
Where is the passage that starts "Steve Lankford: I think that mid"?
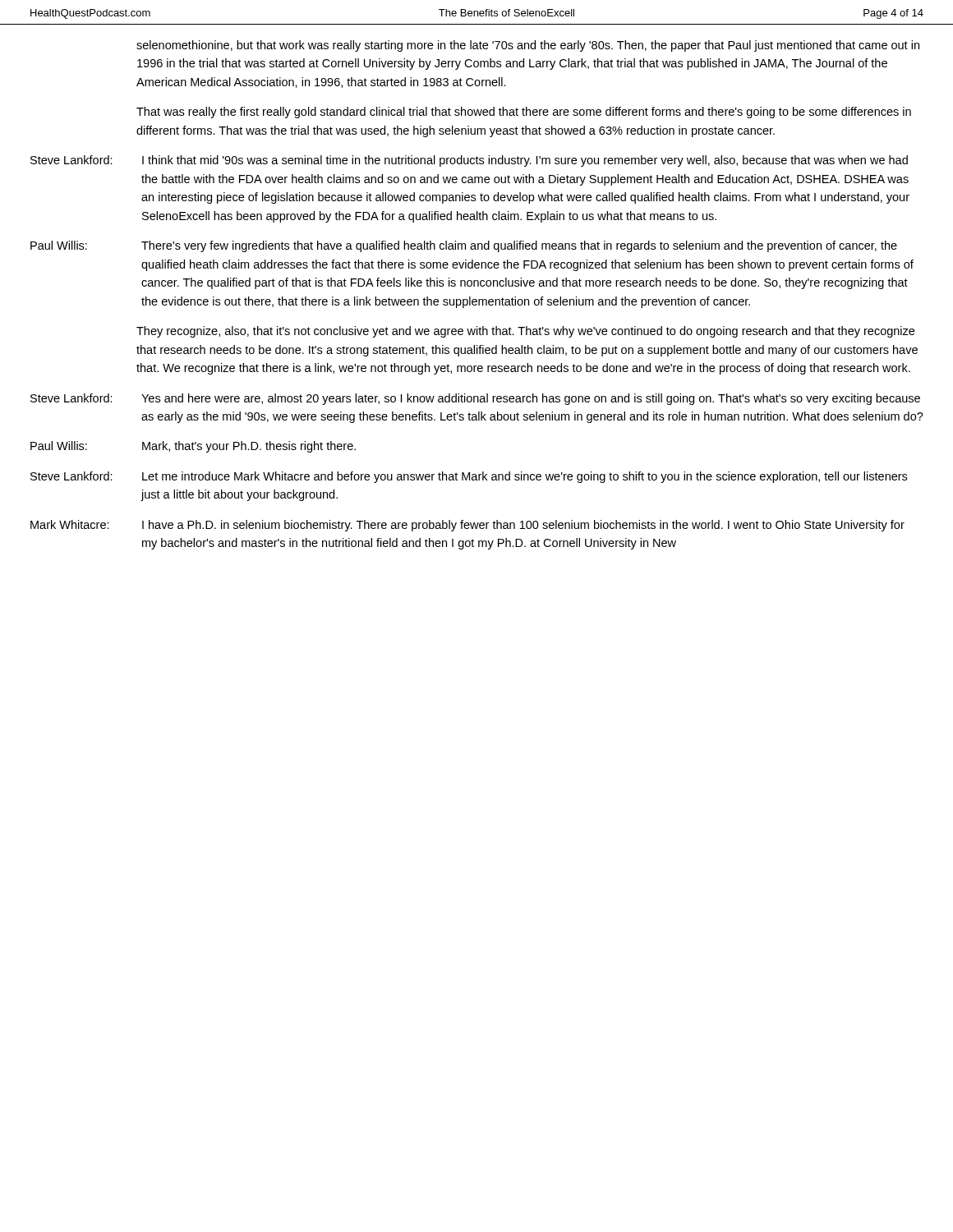click(x=476, y=188)
